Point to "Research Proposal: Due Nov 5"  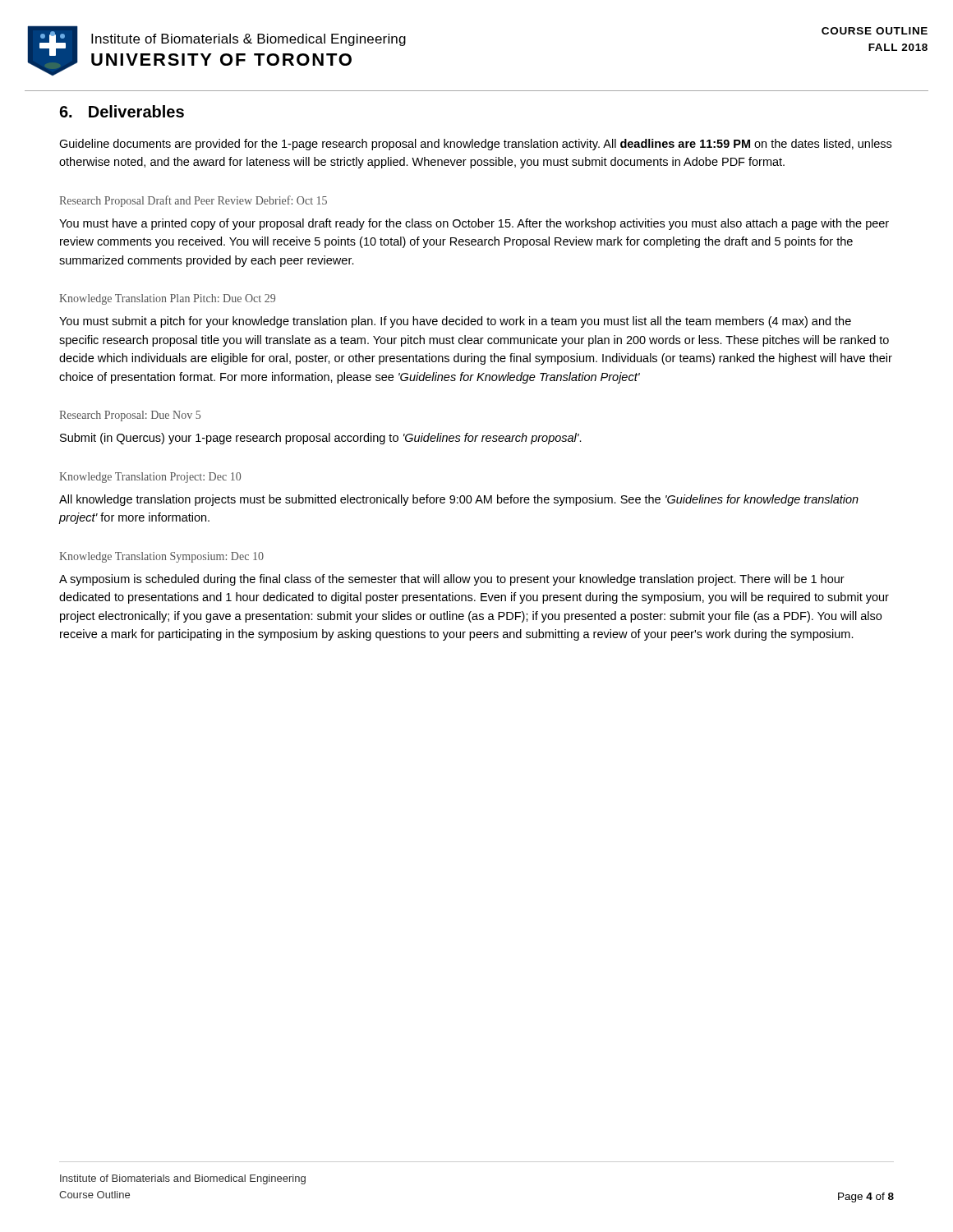click(130, 415)
